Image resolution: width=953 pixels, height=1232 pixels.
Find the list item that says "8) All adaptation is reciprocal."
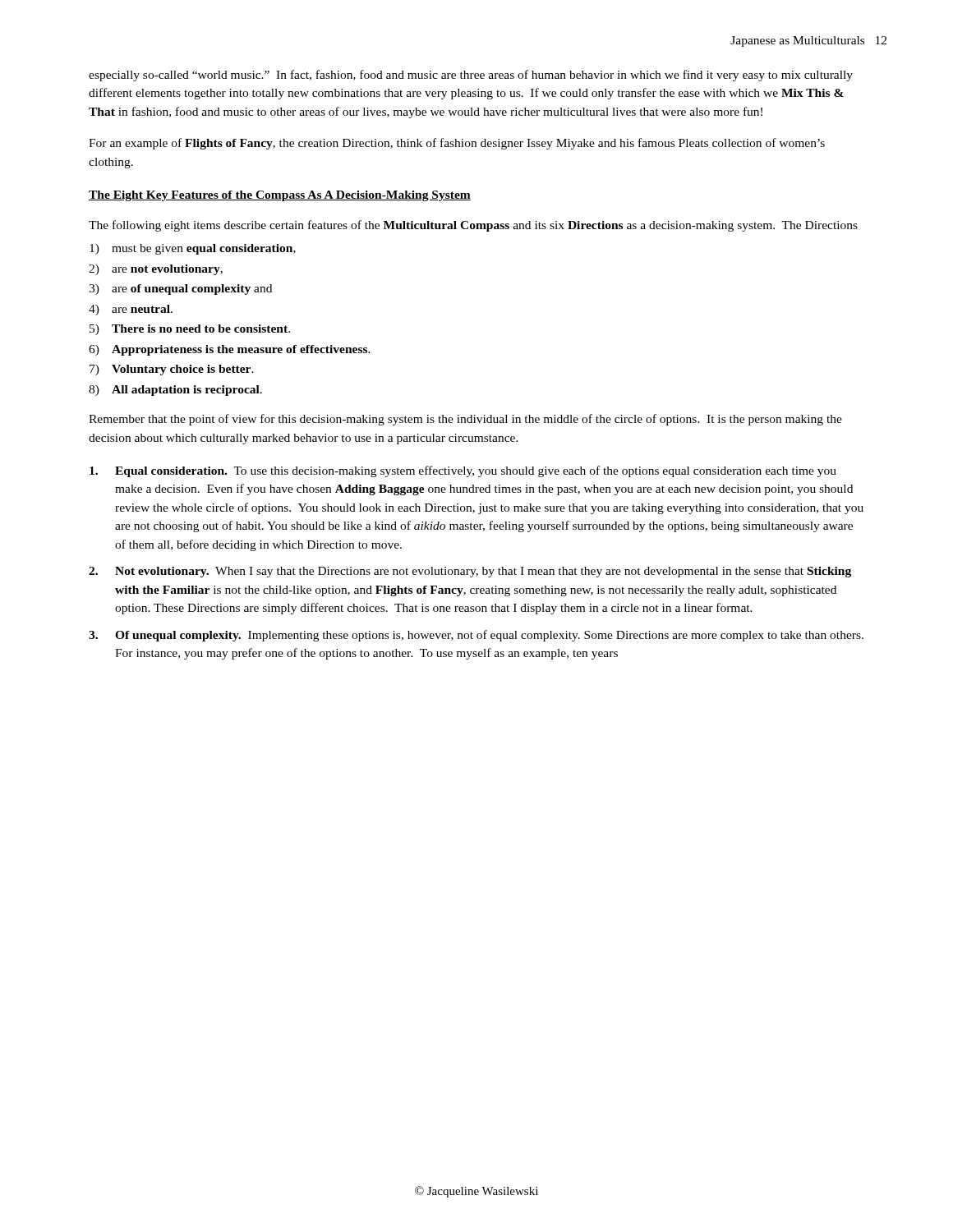click(x=176, y=389)
